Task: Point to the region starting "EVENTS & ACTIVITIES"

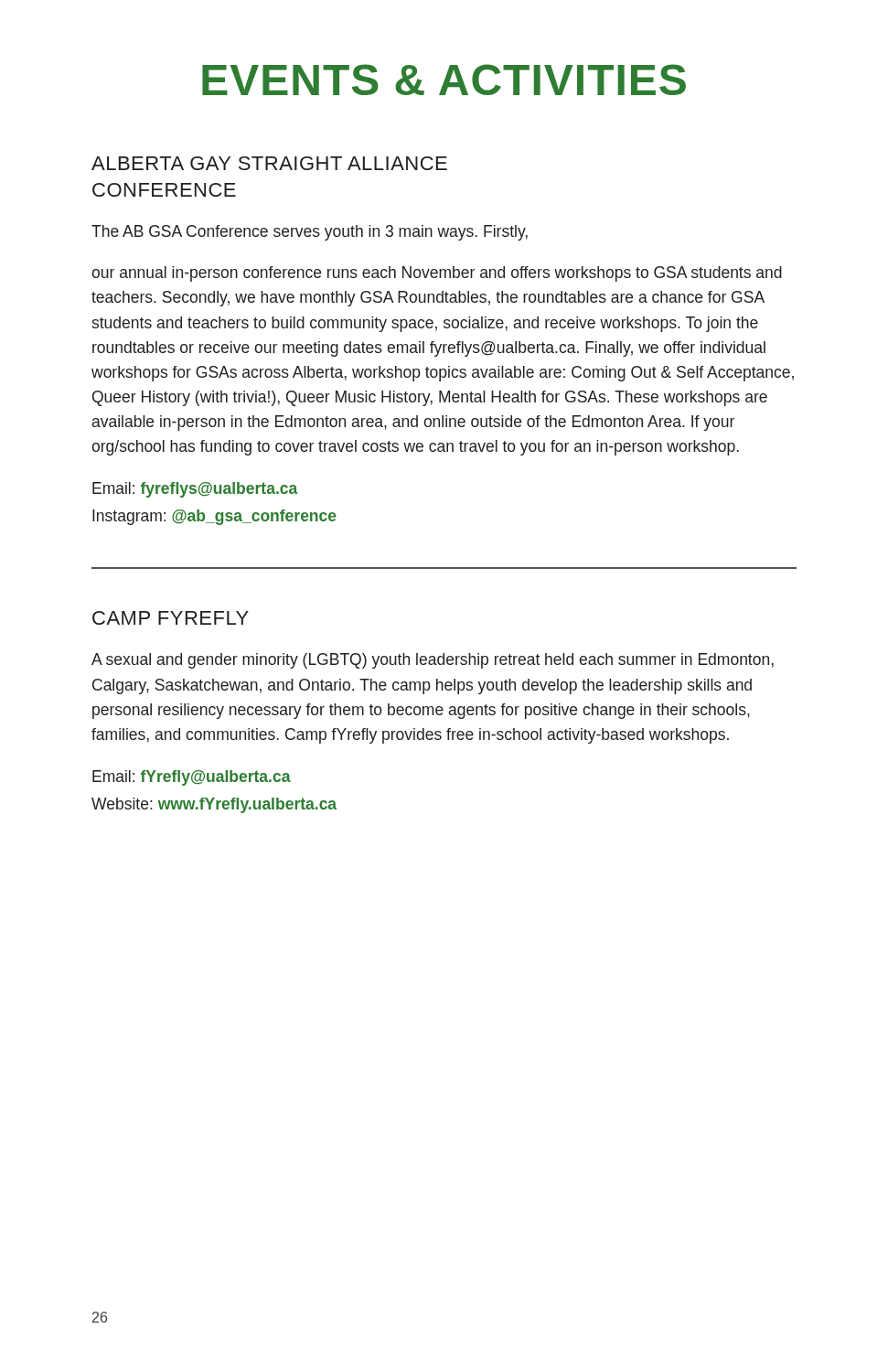Action: (x=444, y=80)
